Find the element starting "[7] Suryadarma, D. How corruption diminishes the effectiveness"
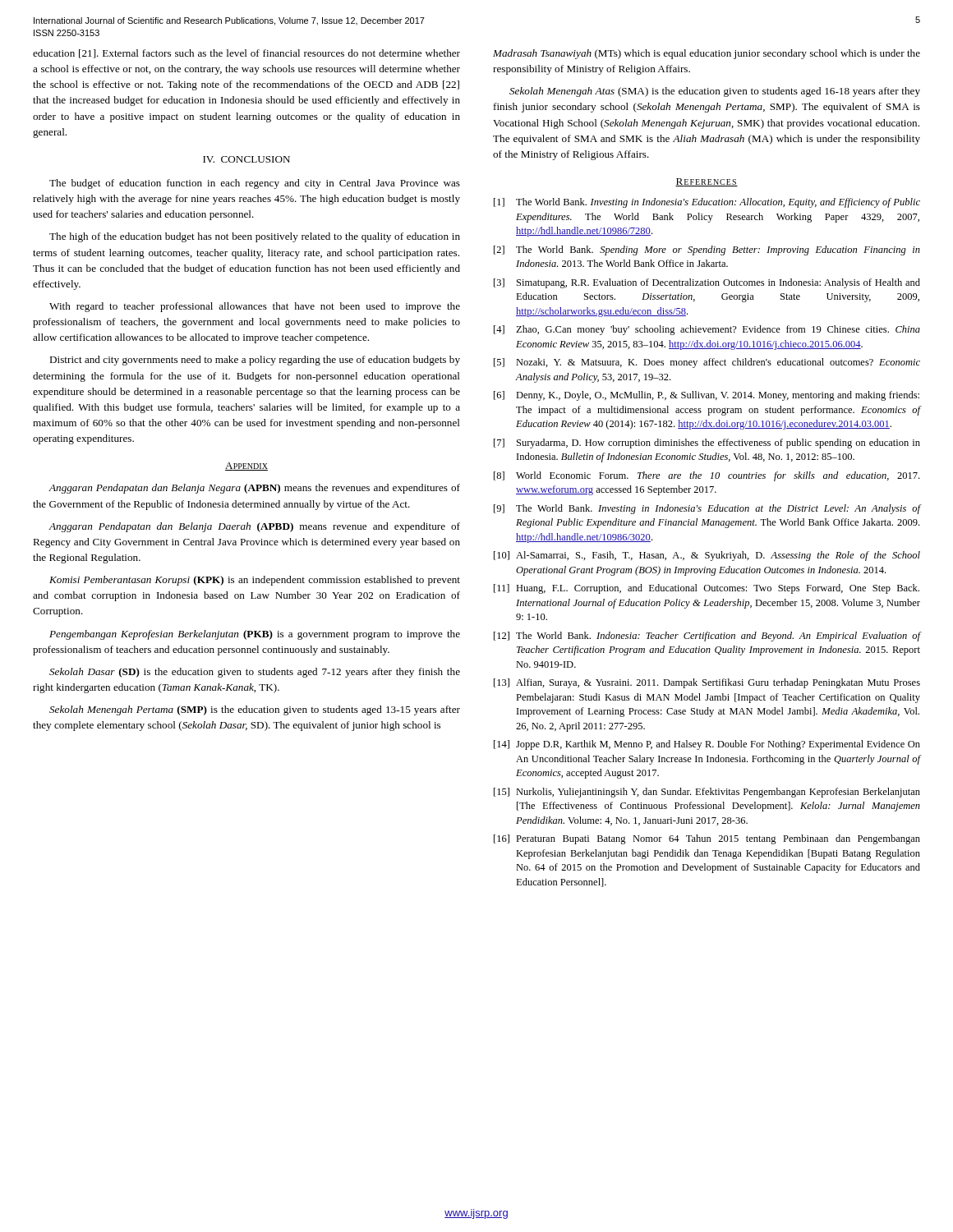This screenshot has height=1232, width=953. click(x=707, y=450)
